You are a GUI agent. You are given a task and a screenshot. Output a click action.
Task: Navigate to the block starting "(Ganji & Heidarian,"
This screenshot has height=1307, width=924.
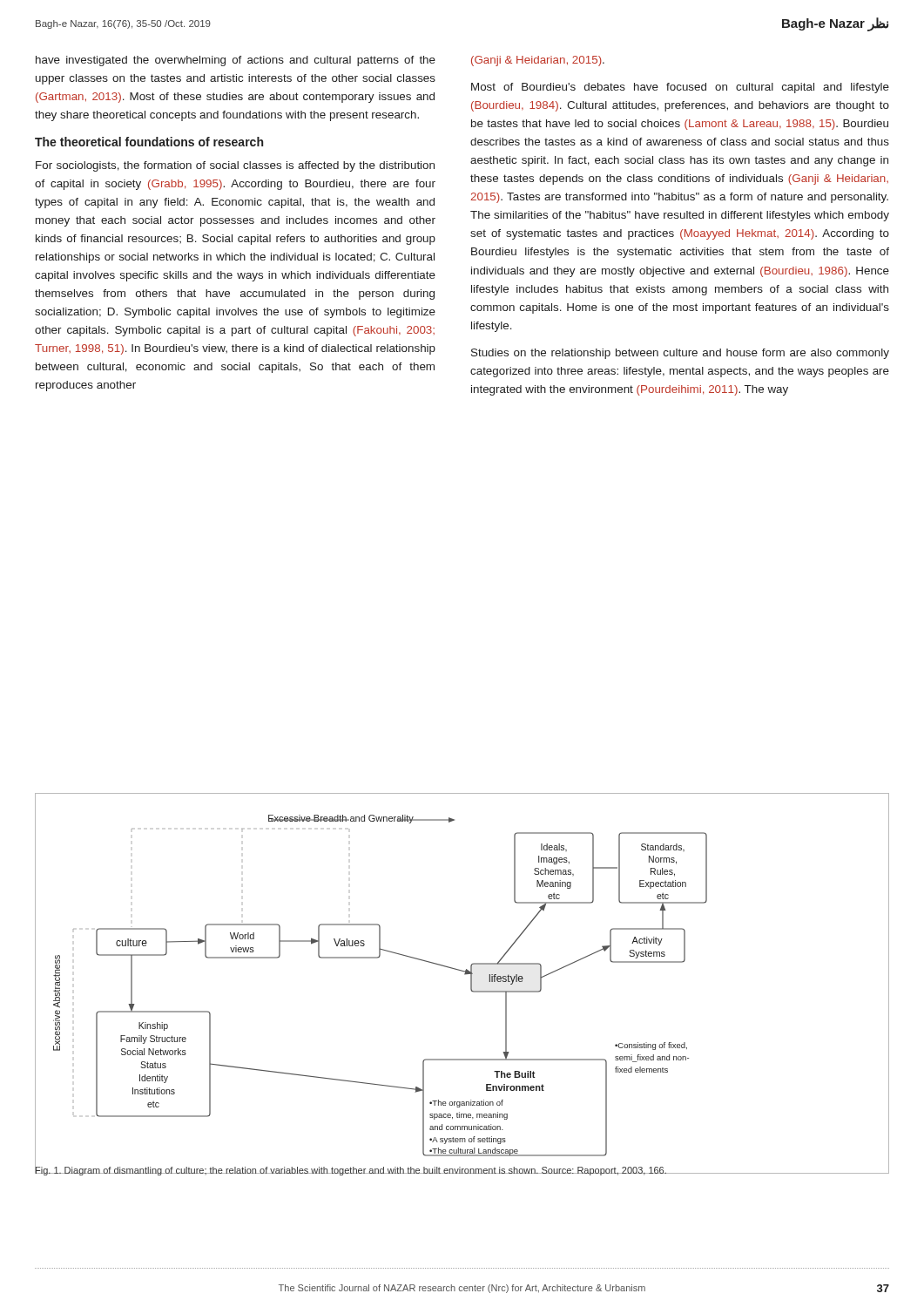coord(538,61)
